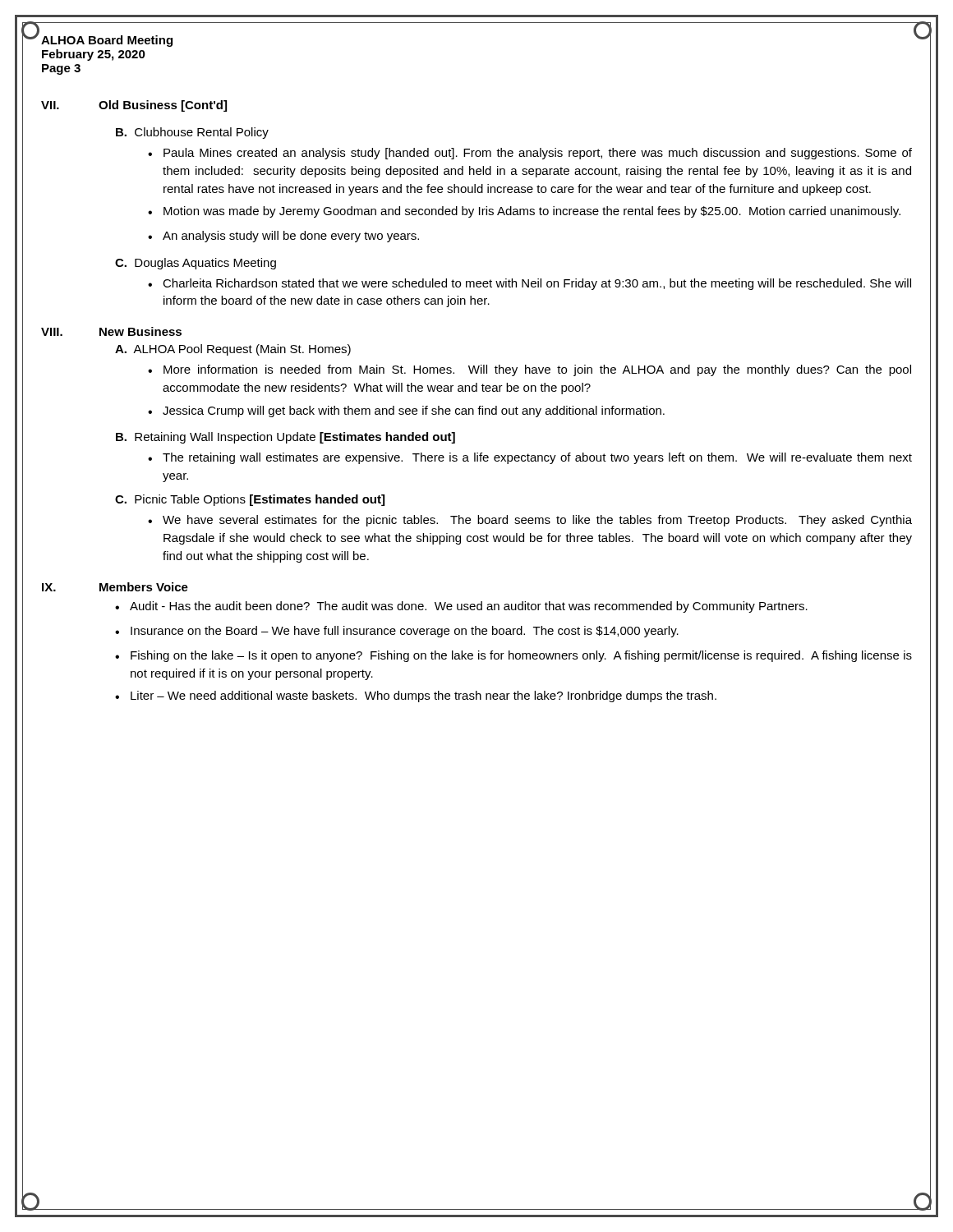Click the passage that begins "• Fishing on the lake – Is it"

[513, 664]
